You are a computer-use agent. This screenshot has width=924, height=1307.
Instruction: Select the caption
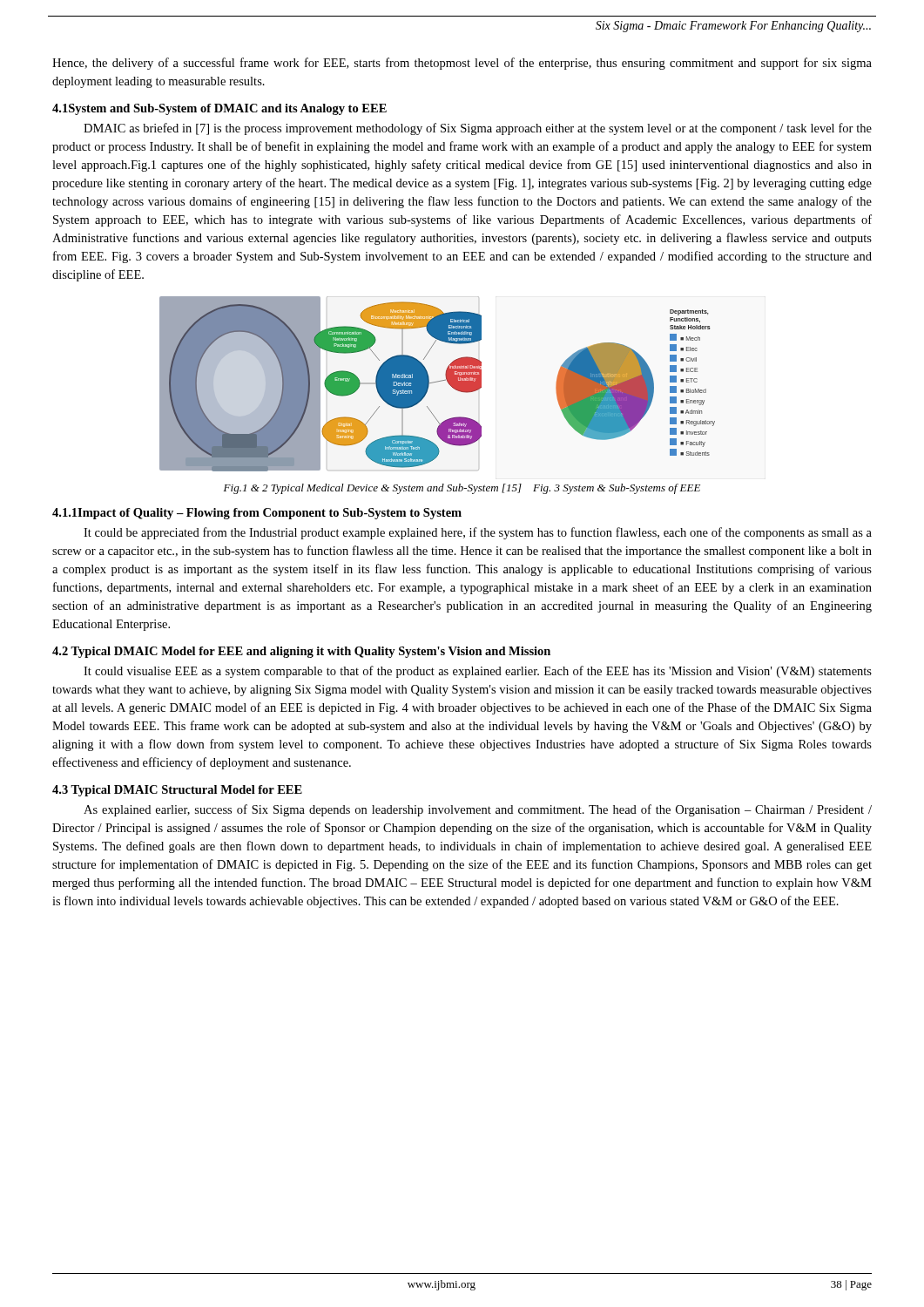tap(462, 488)
